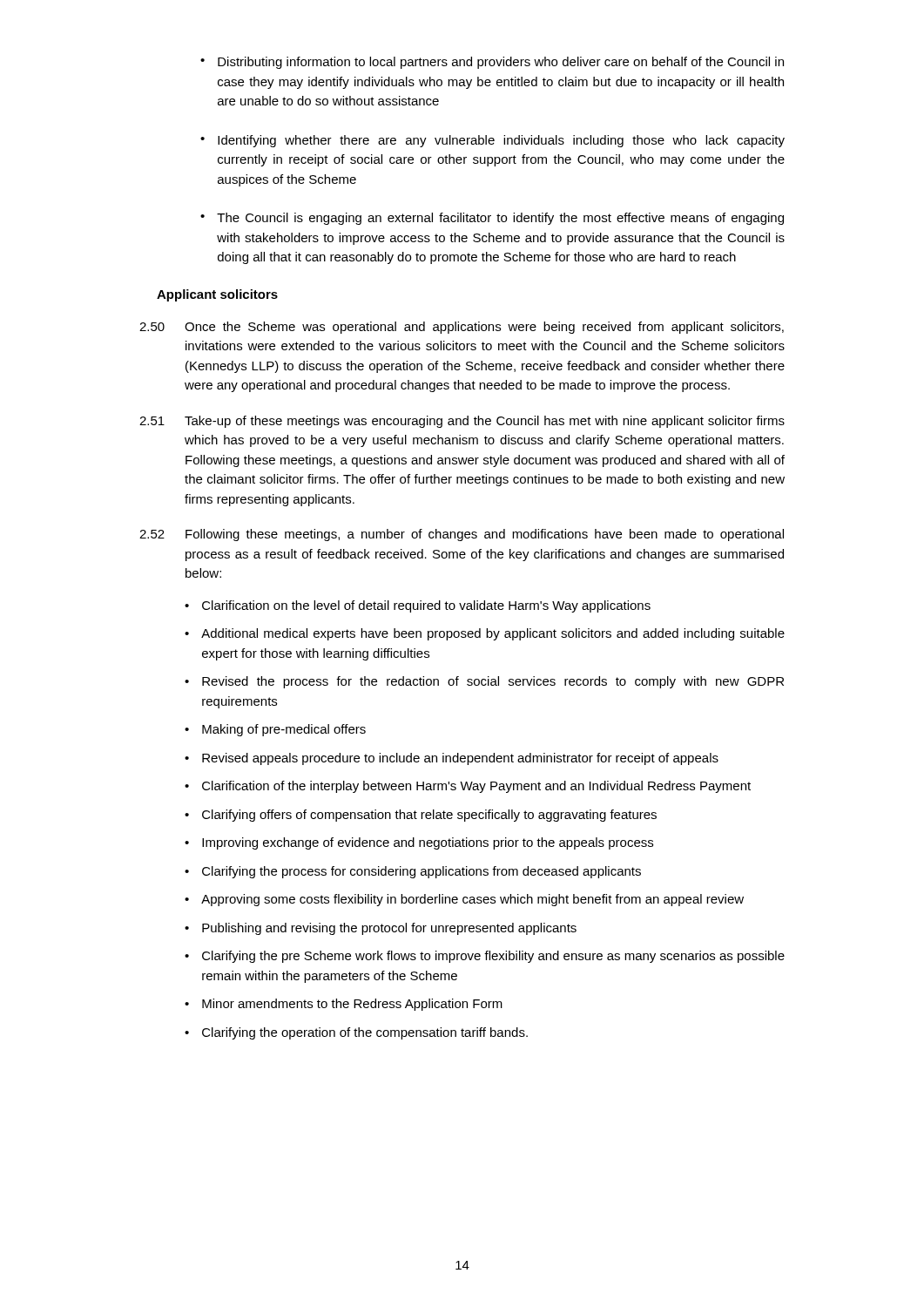Click on the list item with the text "Approving some costs flexibility in borderline"
924x1307 pixels.
(485, 899)
